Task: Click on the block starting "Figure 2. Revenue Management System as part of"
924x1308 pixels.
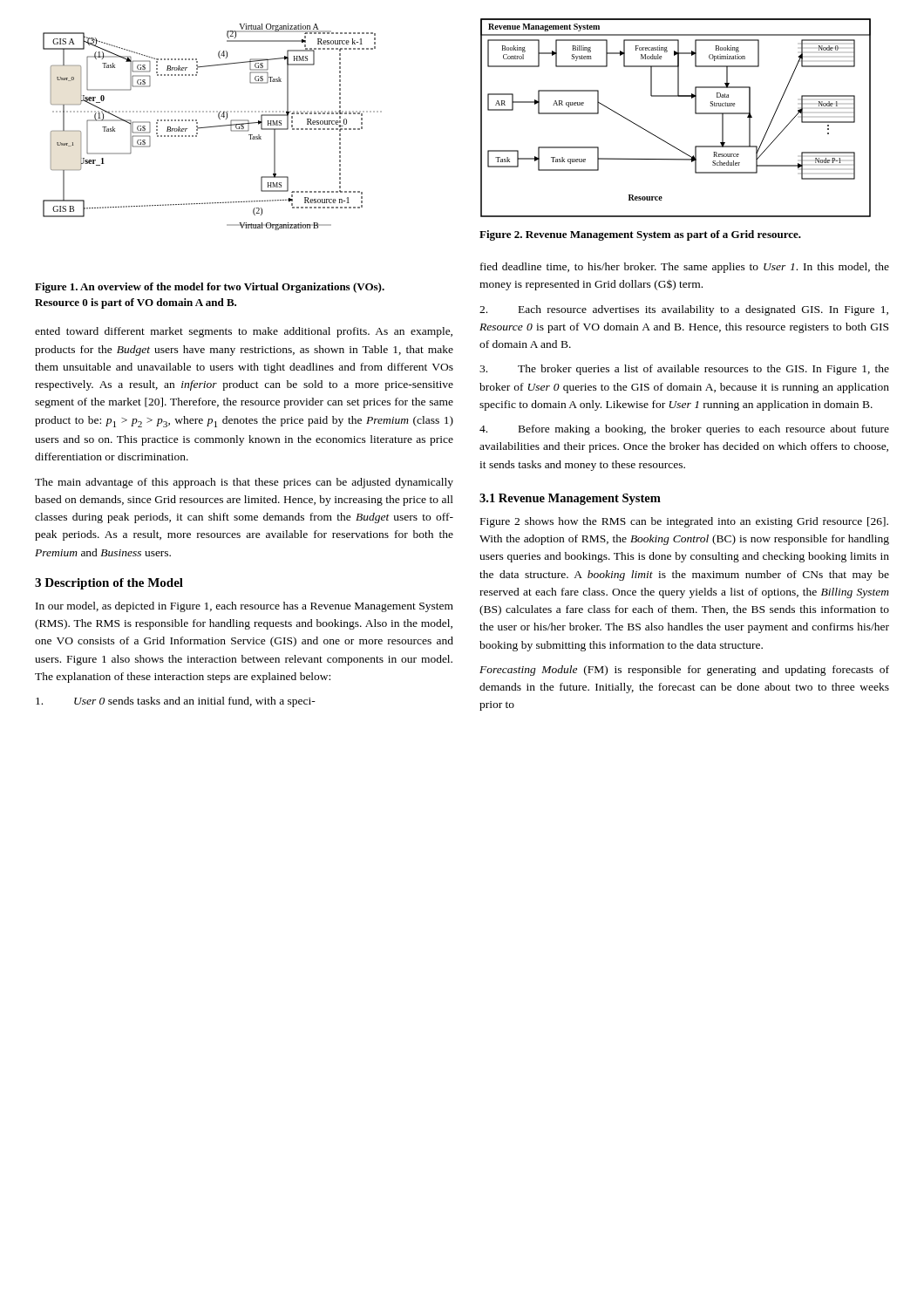Action: [x=640, y=234]
